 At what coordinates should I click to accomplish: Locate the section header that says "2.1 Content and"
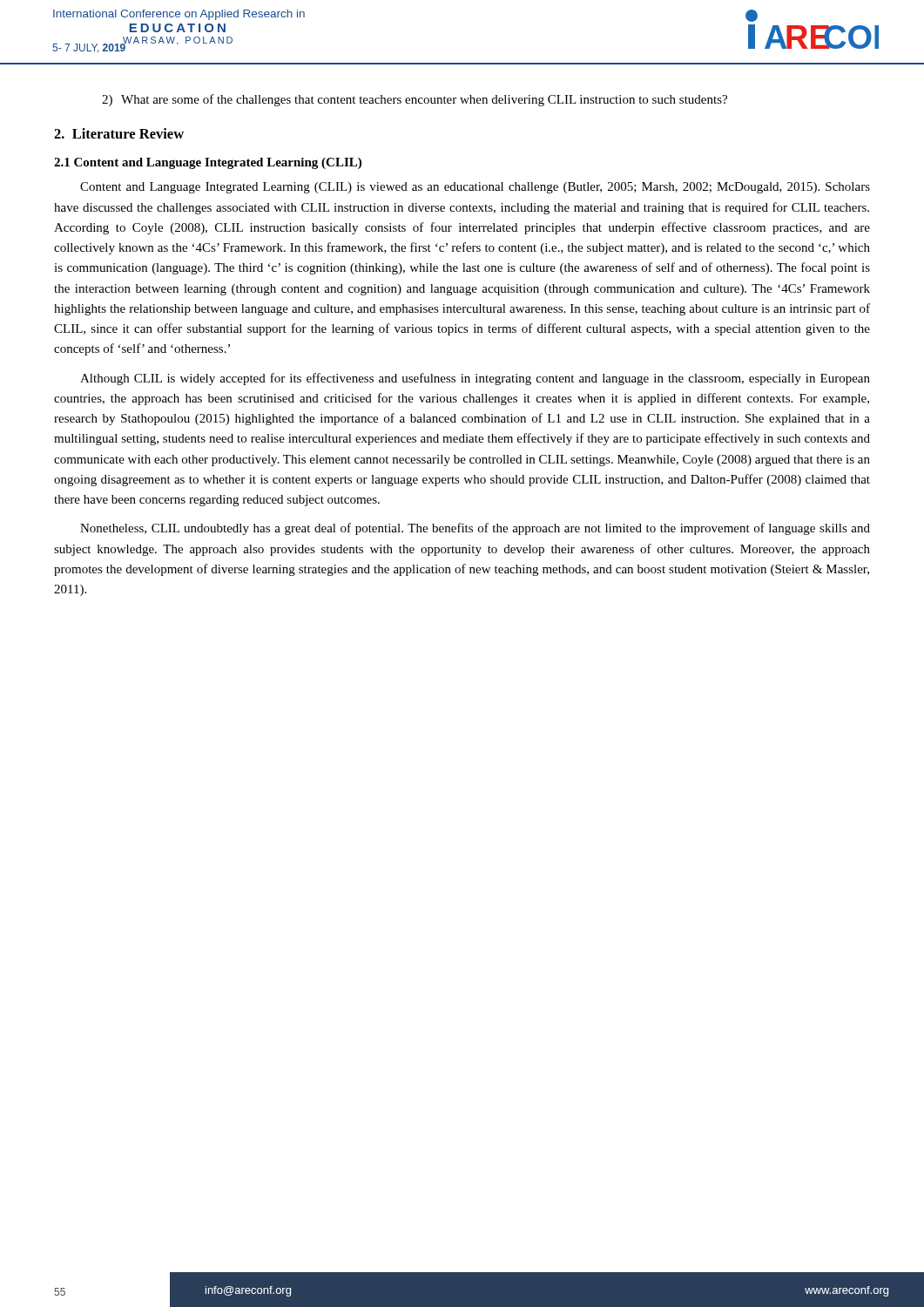click(208, 162)
